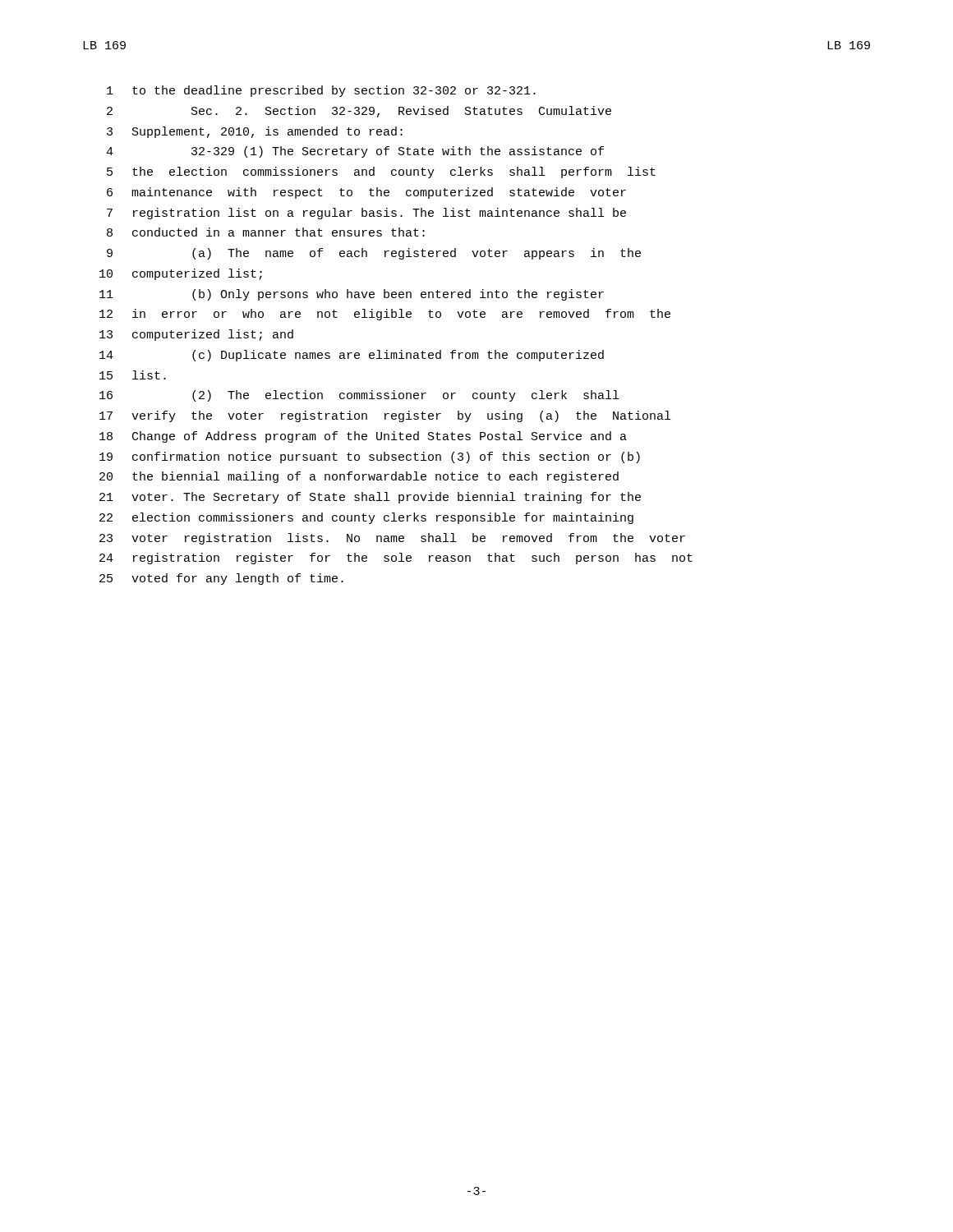The width and height of the screenshot is (953, 1232).
Task: Select the text block starting "16 (2) The election commissioner or"
Action: [476, 397]
